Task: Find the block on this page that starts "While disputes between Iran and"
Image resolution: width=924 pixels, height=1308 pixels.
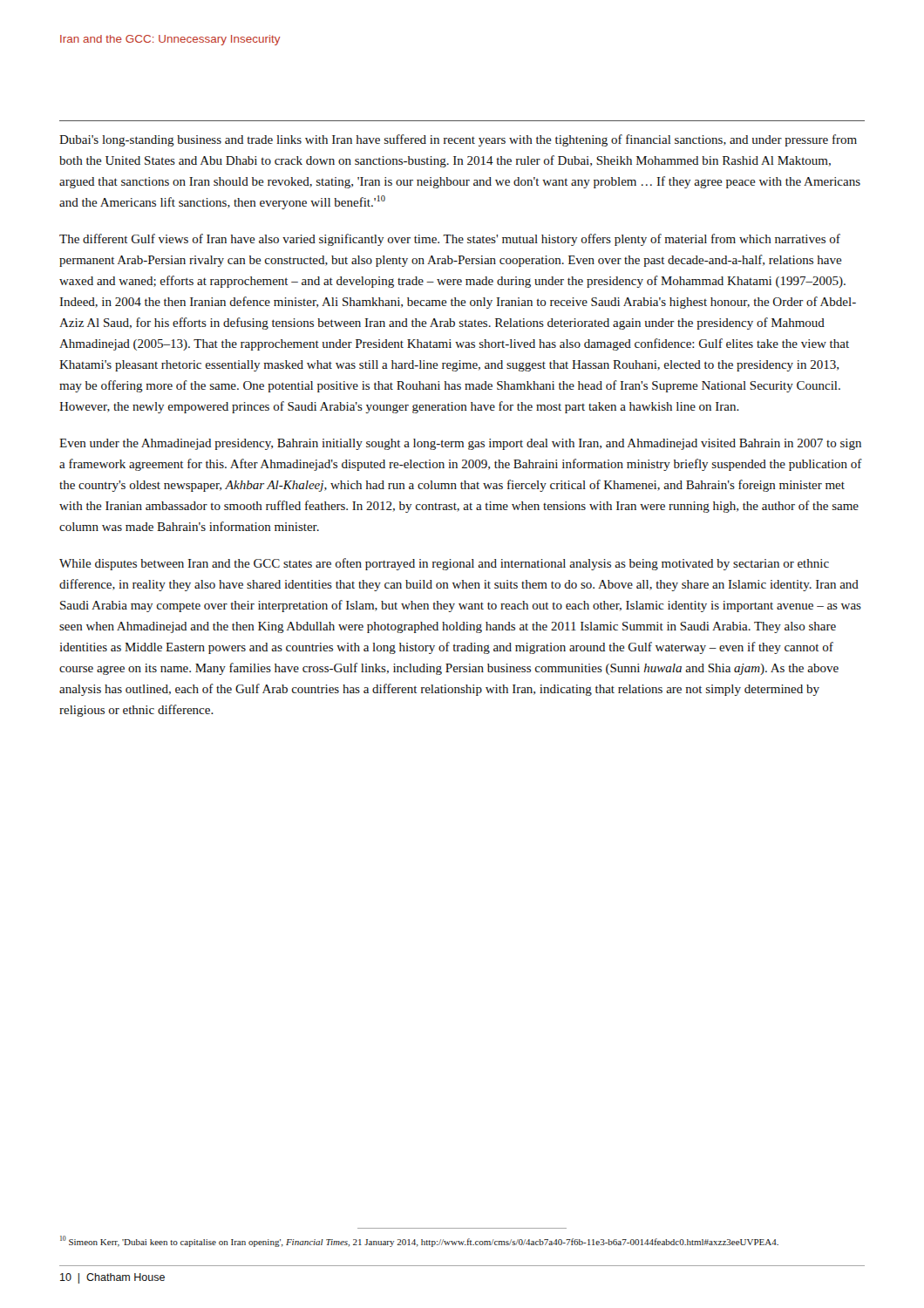Action: pyautogui.click(x=460, y=637)
